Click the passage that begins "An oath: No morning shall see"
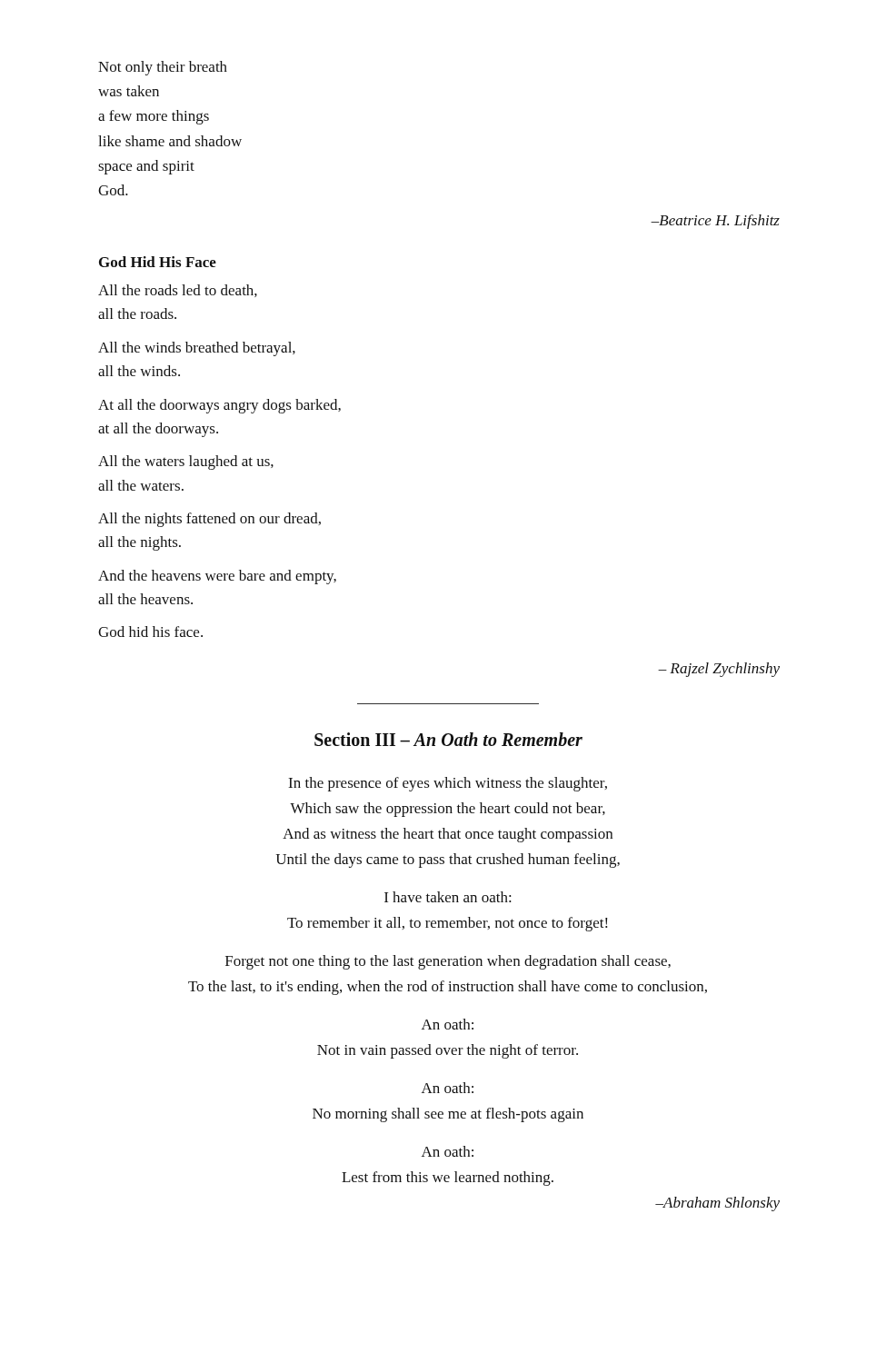Image resolution: width=896 pixels, height=1363 pixels. [448, 1101]
